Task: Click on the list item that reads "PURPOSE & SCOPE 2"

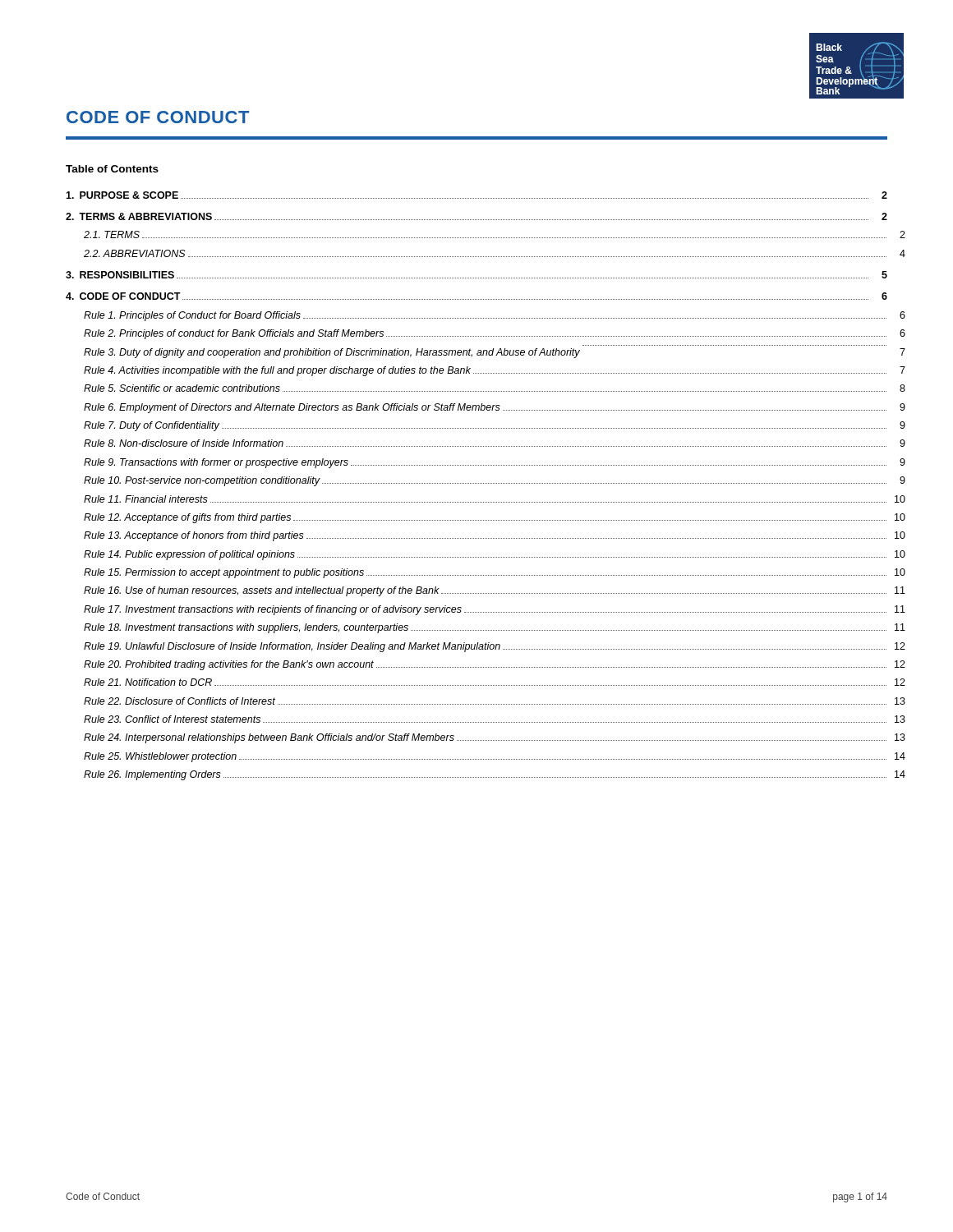Action: click(476, 196)
